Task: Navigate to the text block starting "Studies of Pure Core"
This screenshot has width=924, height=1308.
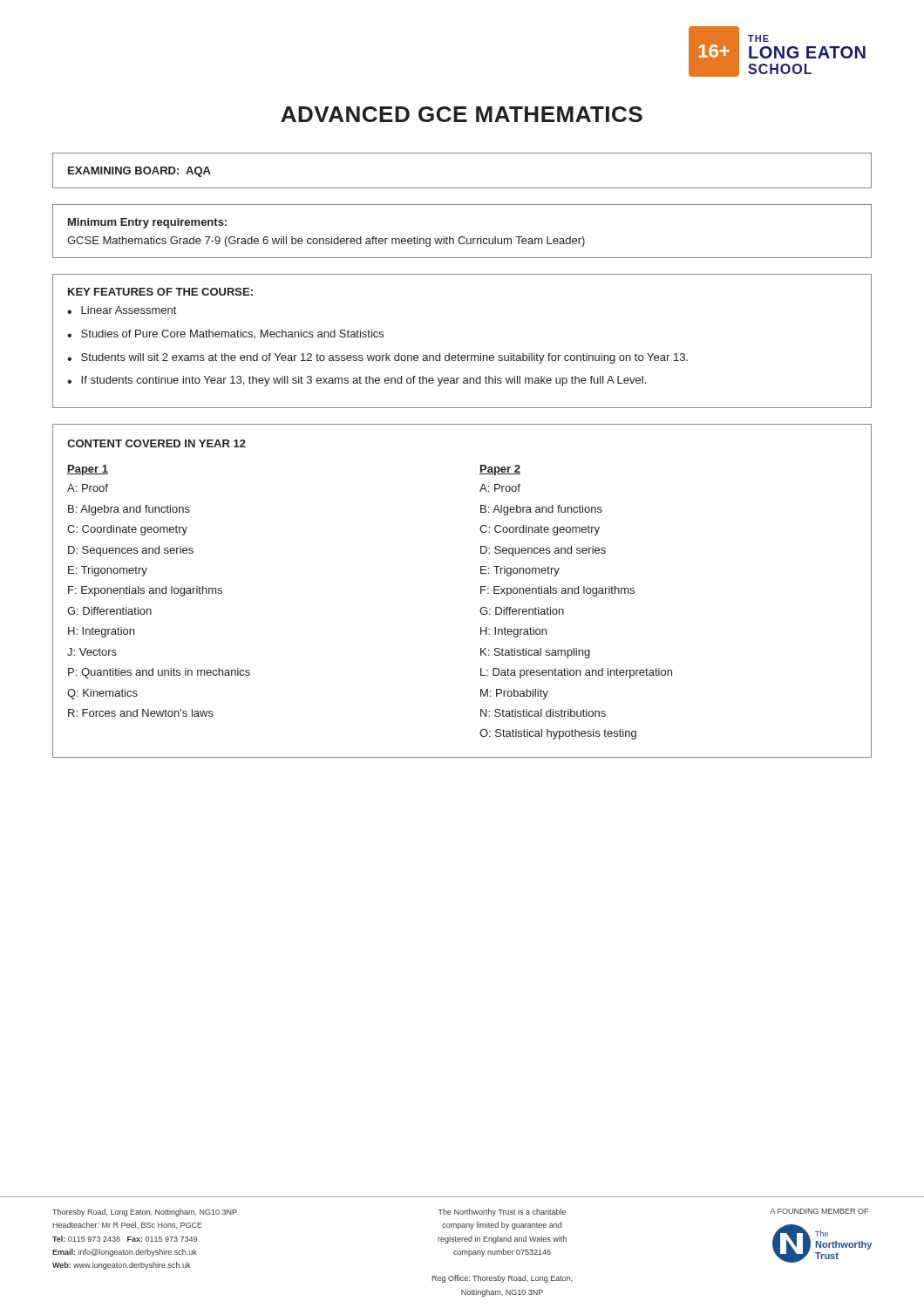Action: (233, 333)
